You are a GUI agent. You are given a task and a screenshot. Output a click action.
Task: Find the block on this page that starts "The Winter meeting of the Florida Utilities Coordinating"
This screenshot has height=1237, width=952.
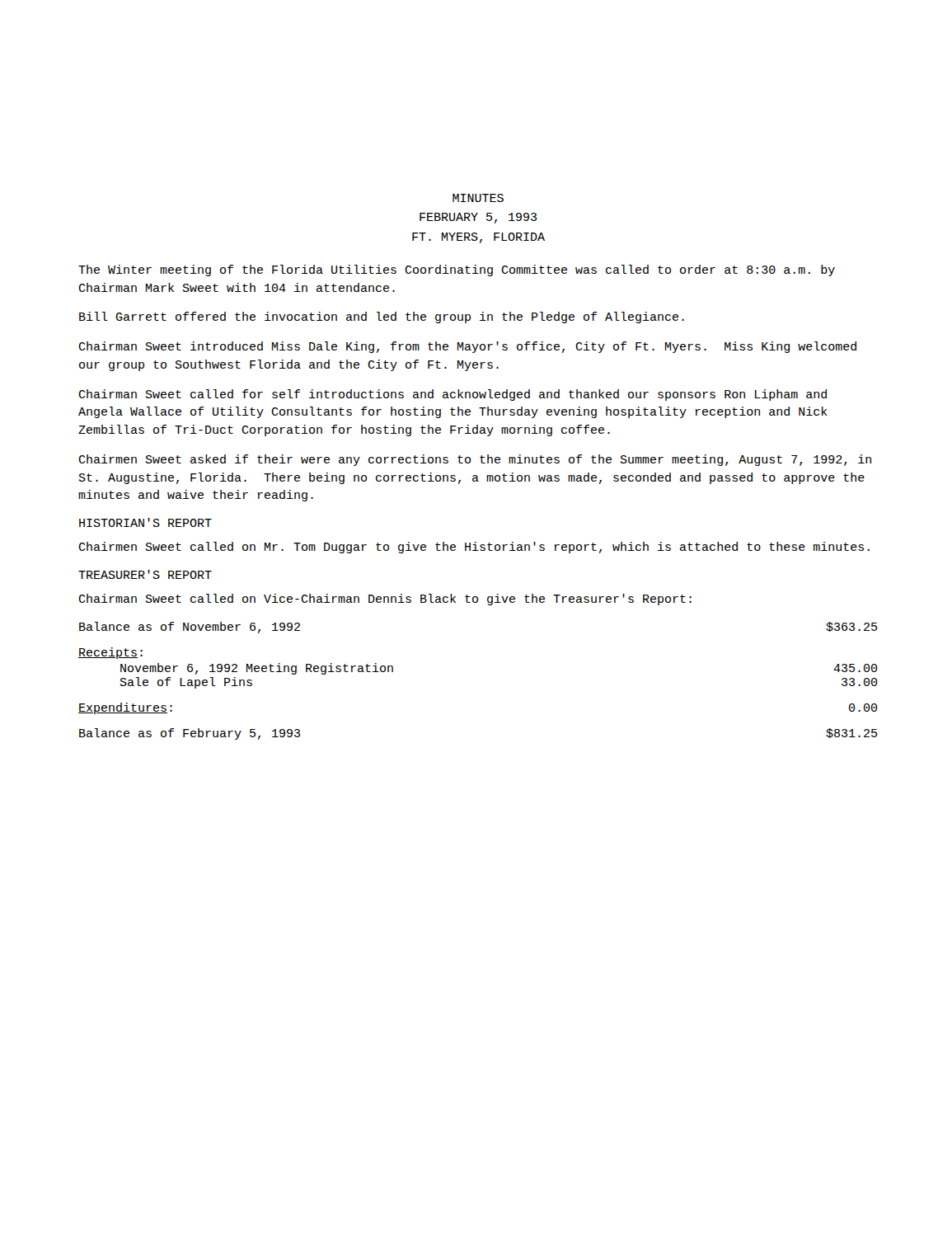point(460,280)
